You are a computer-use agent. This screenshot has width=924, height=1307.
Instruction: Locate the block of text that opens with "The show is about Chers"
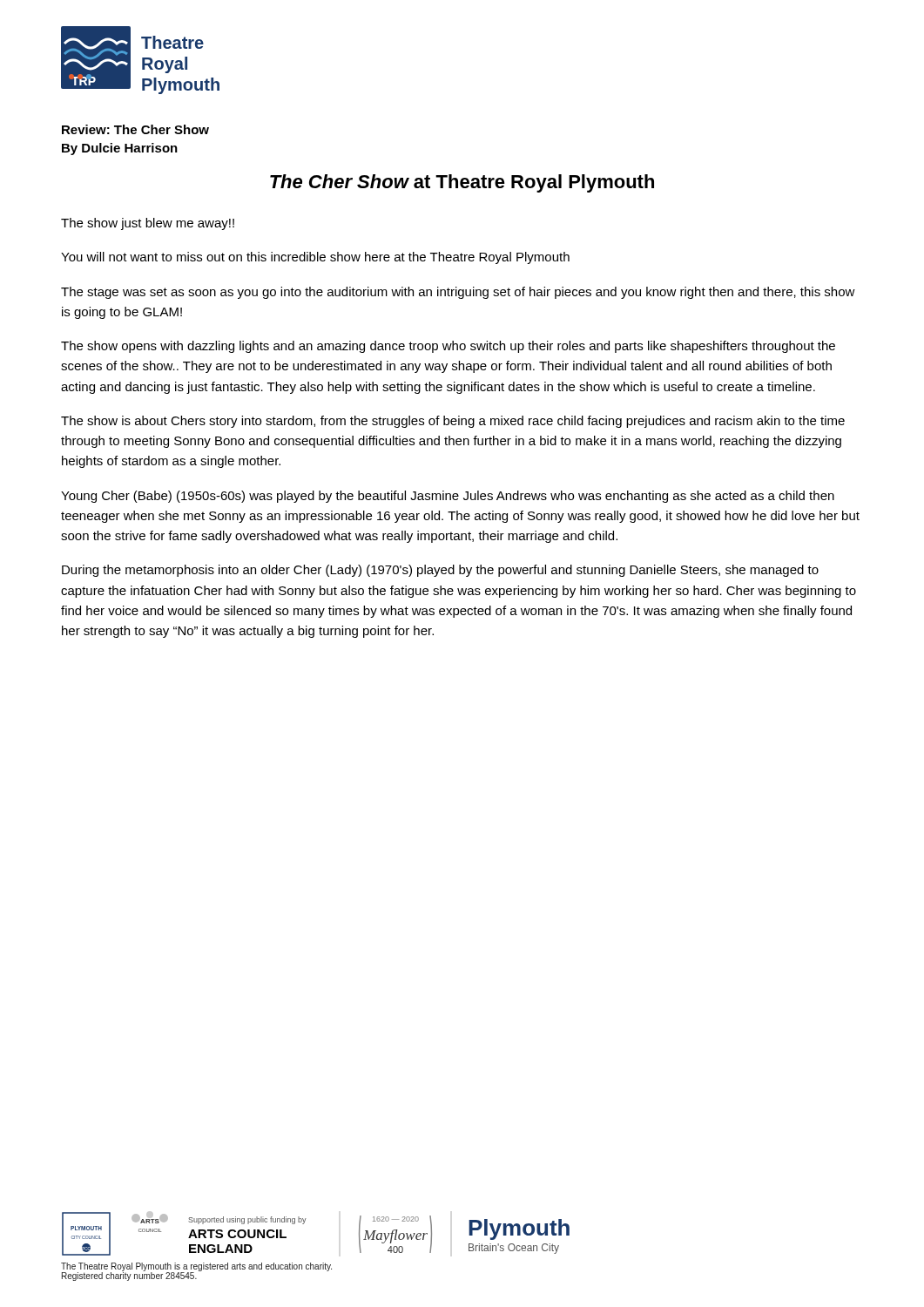pos(453,440)
